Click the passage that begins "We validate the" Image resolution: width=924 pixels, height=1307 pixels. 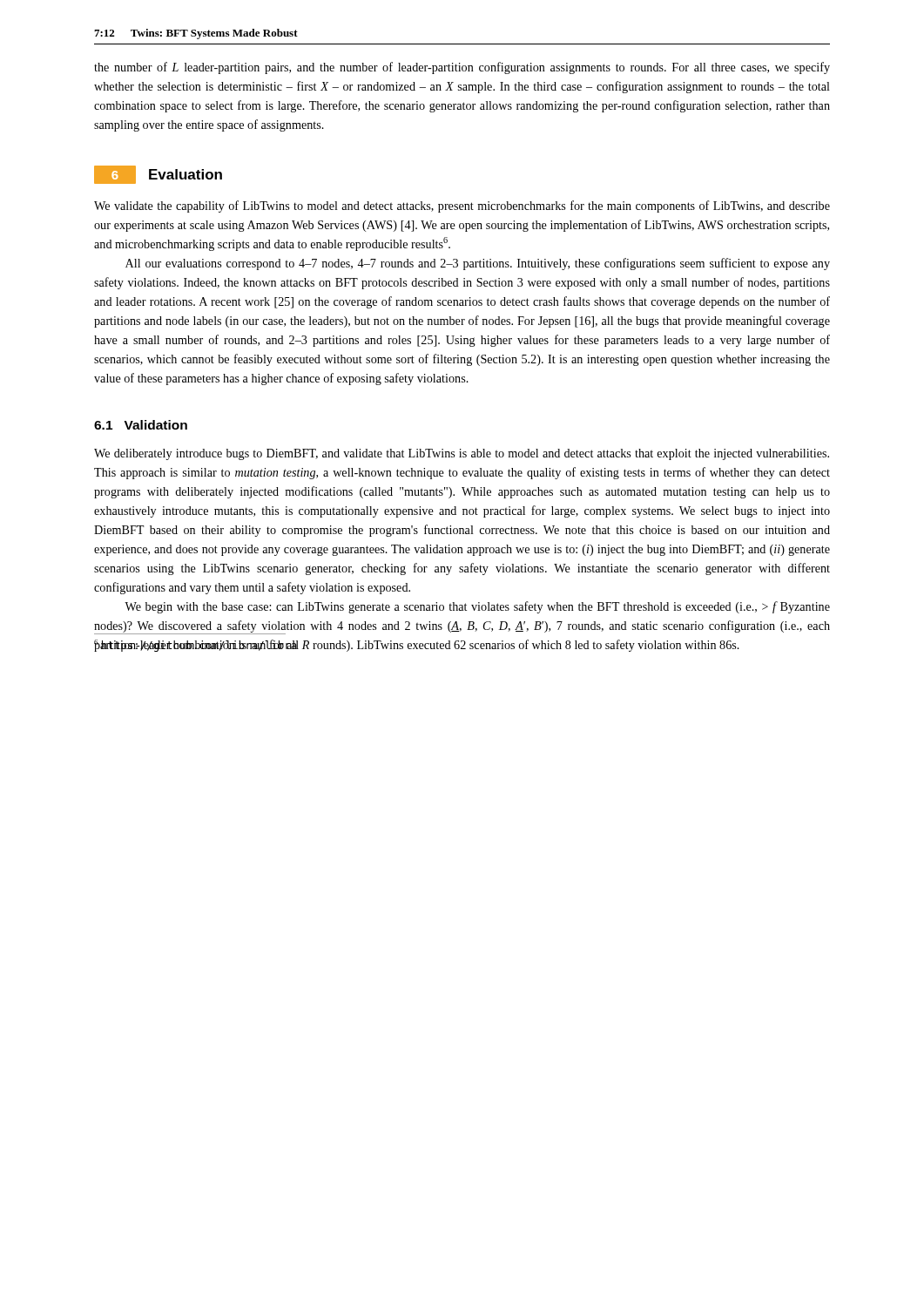(462, 292)
